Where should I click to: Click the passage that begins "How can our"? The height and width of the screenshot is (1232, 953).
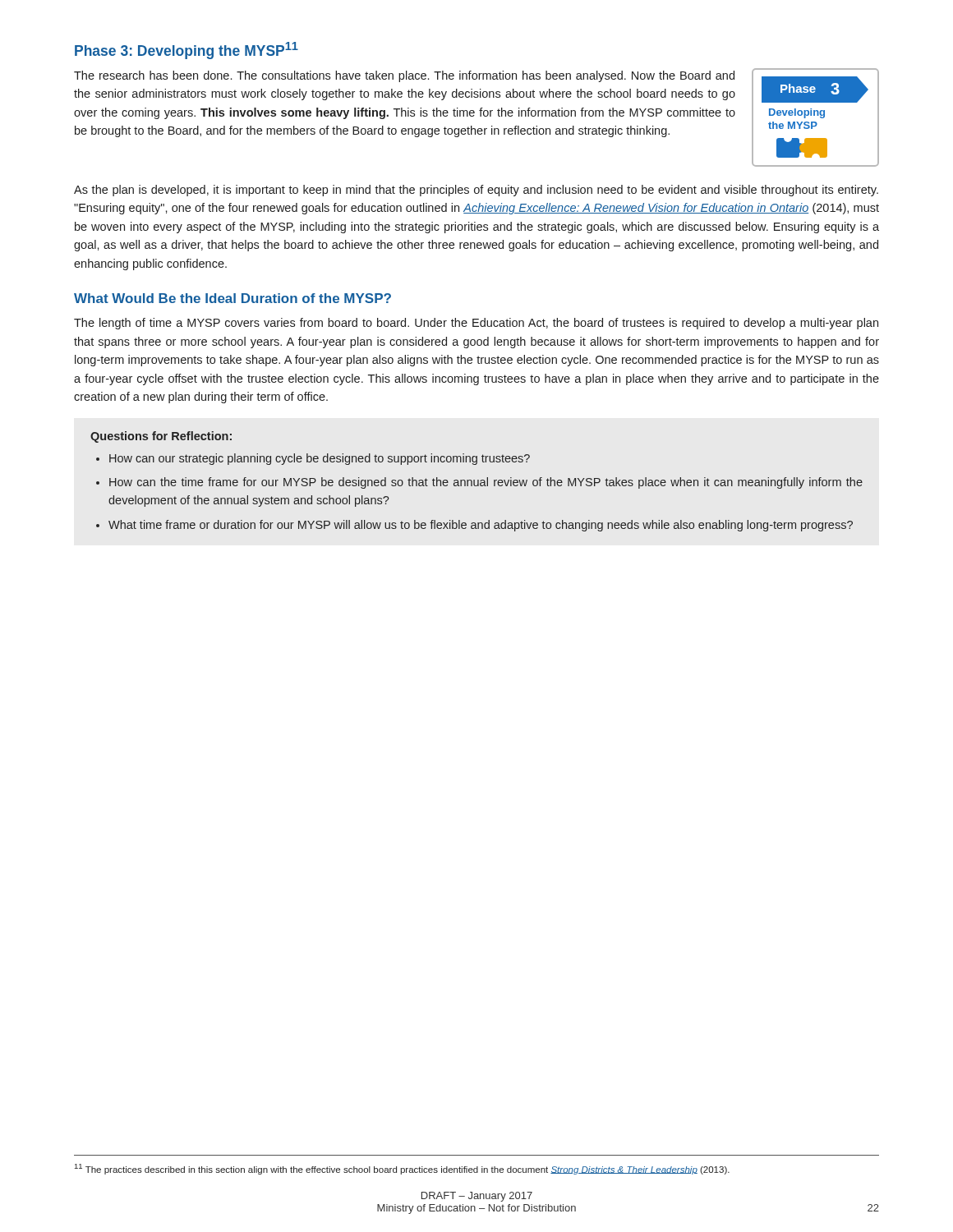[x=319, y=458]
